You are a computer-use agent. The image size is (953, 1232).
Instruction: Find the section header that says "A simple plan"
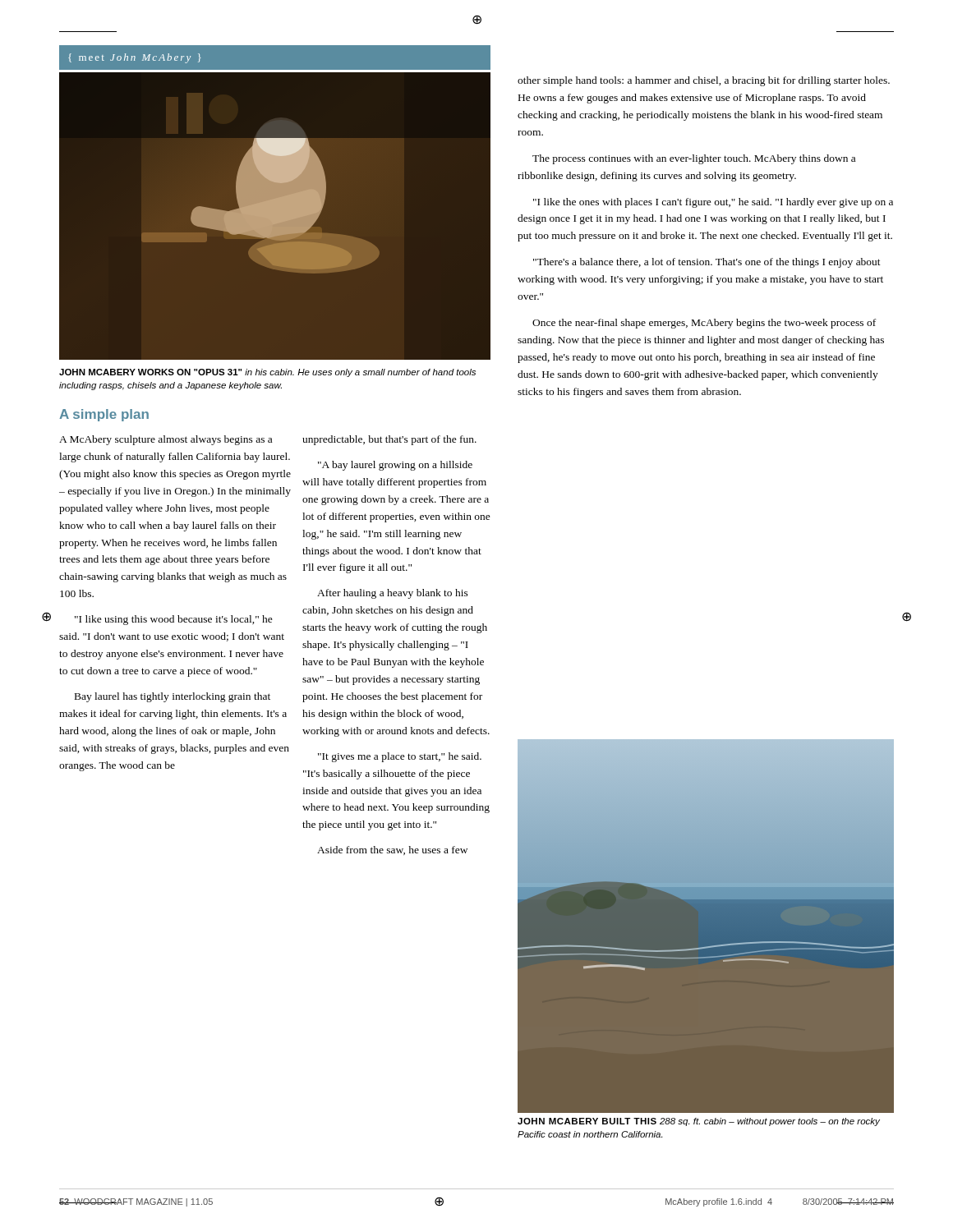(x=158, y=415)
